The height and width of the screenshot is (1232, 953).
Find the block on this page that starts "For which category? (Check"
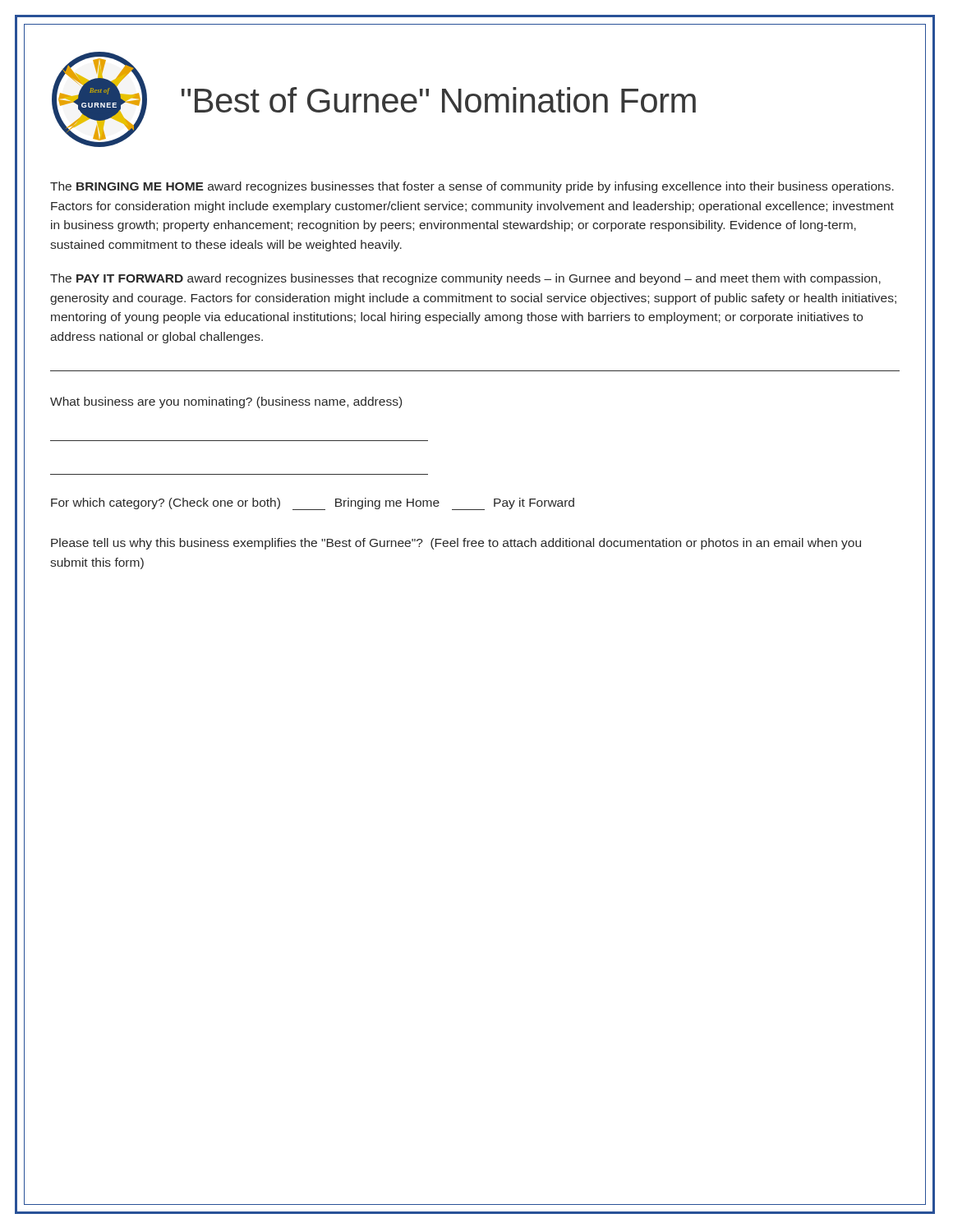pyautogui.click(x=313, y=503)
